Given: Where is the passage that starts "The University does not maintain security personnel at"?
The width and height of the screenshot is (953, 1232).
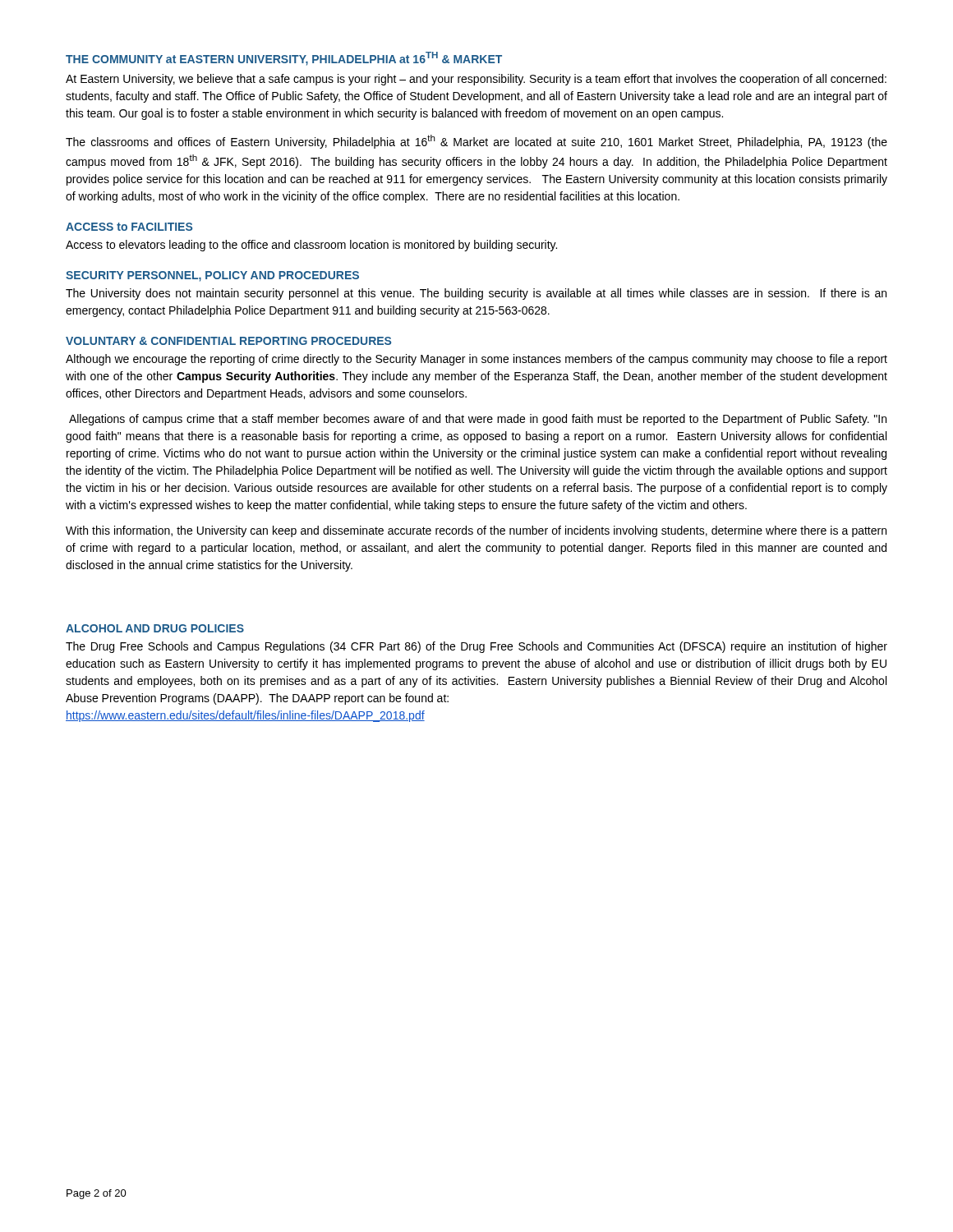Looking at the screenshot, I should click(x=476, y=302).
